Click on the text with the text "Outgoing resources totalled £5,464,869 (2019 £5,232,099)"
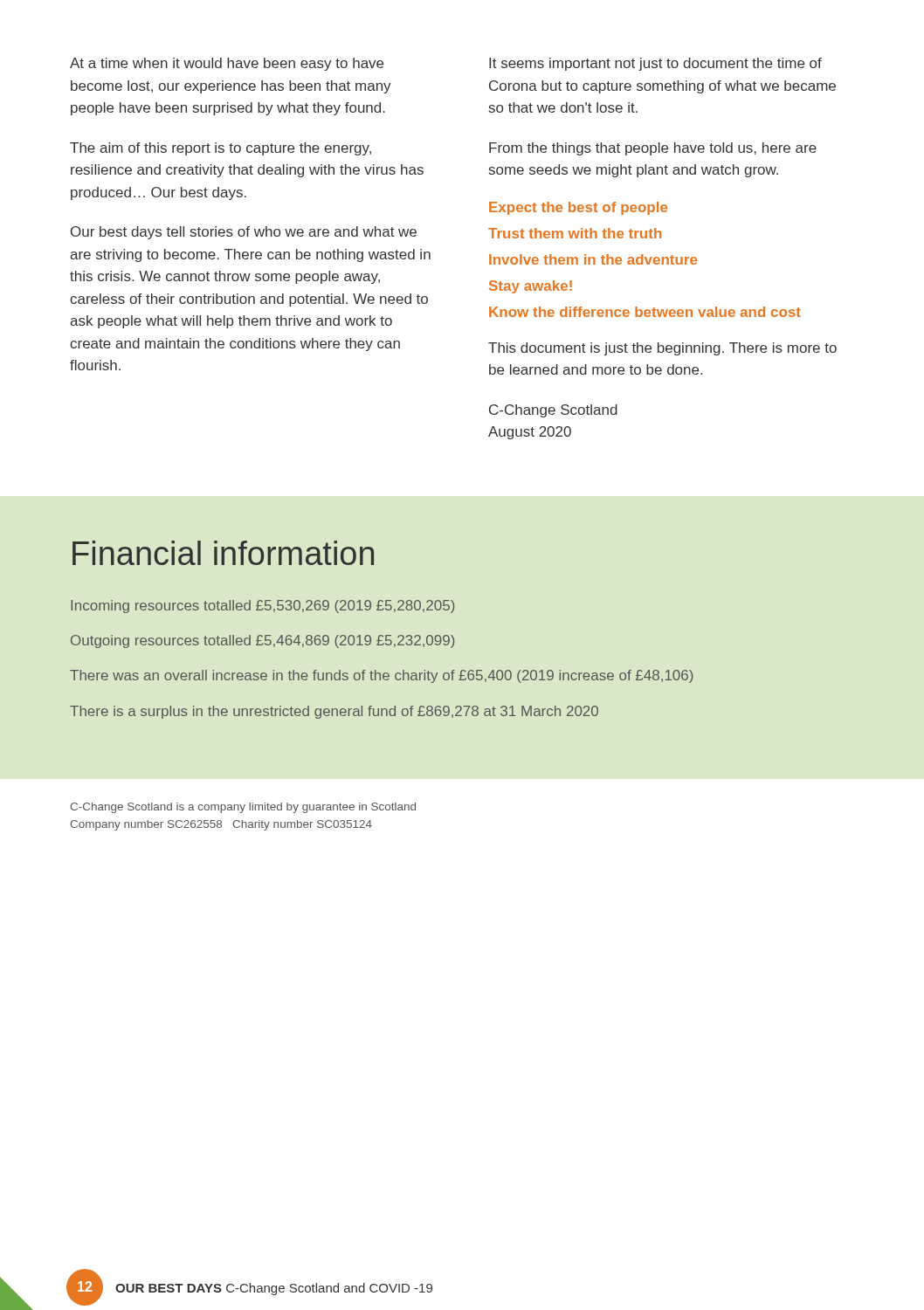Image resolution: width=924 pixels, height=1310 pixels. point(263,640)
